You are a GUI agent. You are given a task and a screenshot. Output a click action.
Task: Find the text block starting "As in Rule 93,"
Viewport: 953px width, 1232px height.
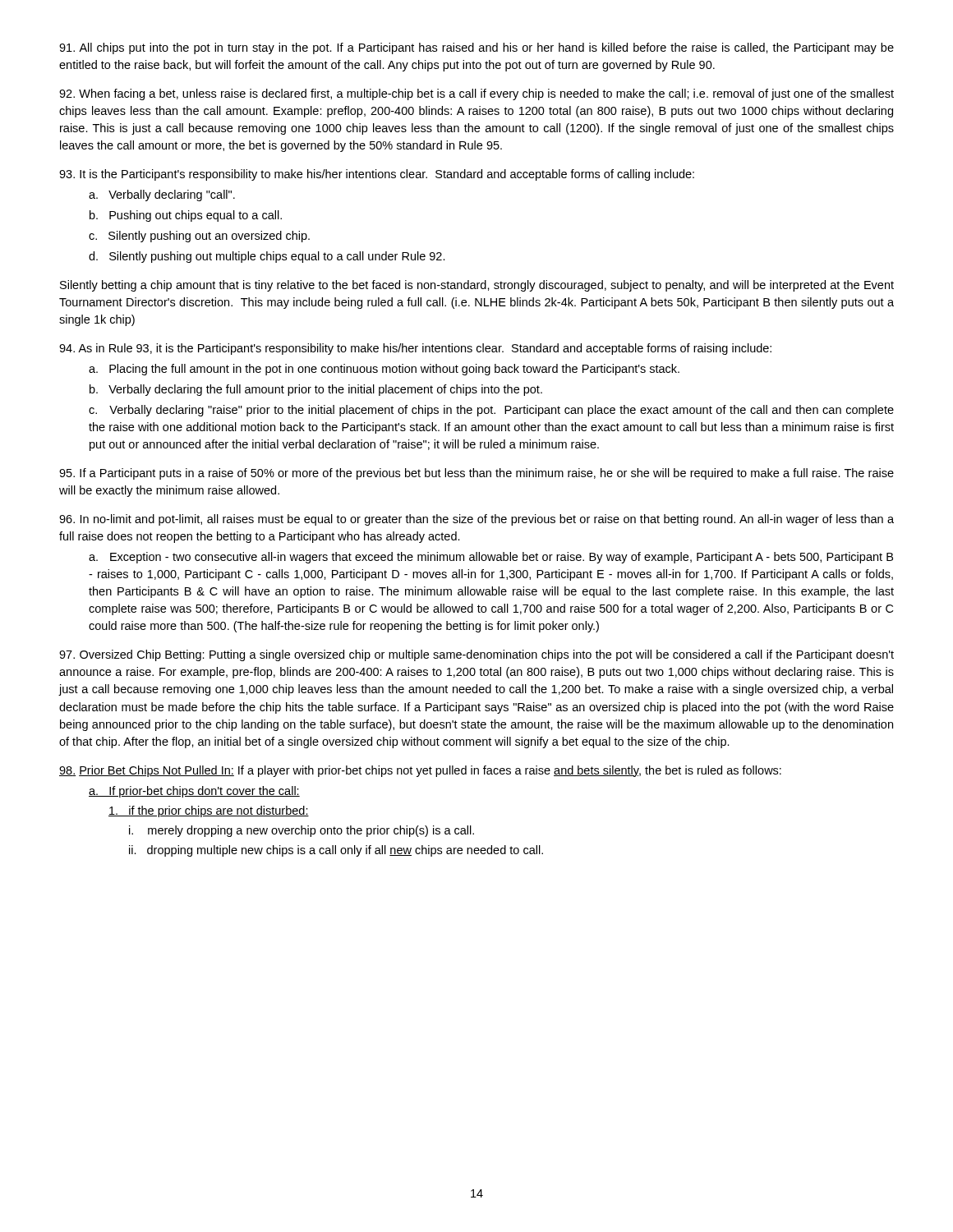(x=416, y=348)
